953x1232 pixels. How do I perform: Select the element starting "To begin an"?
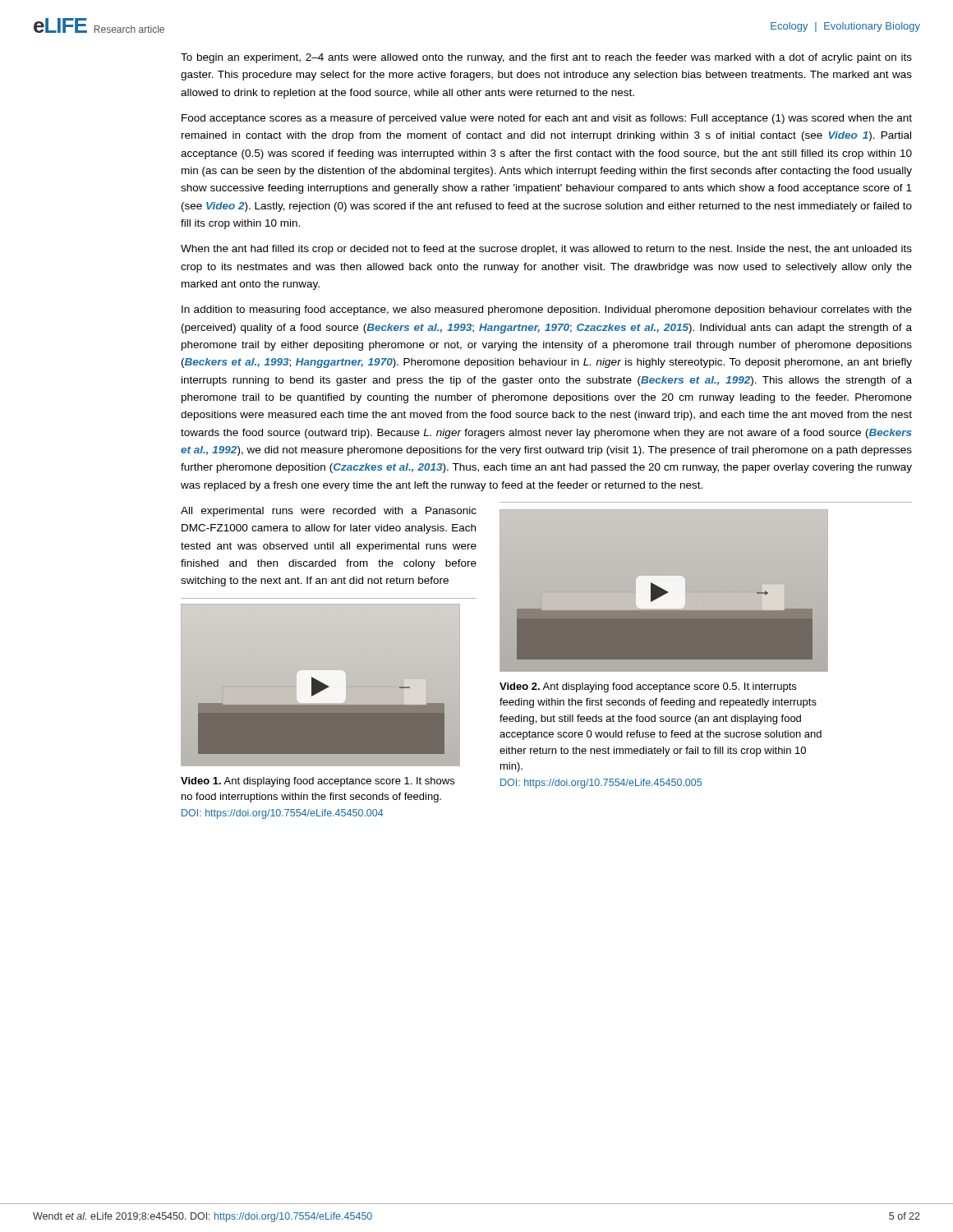click(x=546, y=75)
